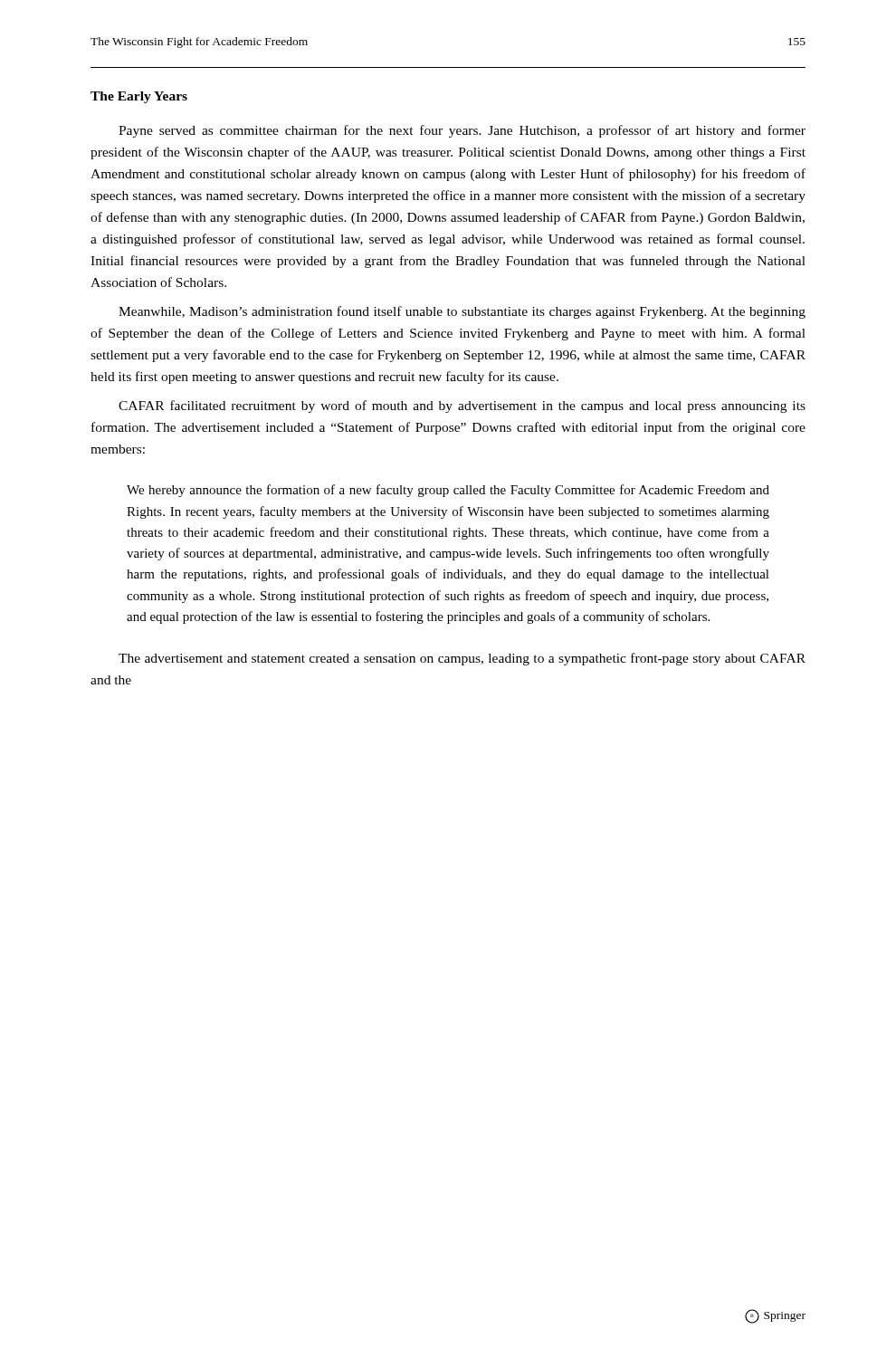
Task: Navigate to the block starting "We hereby announce the"
Action: tap(448, 553)
